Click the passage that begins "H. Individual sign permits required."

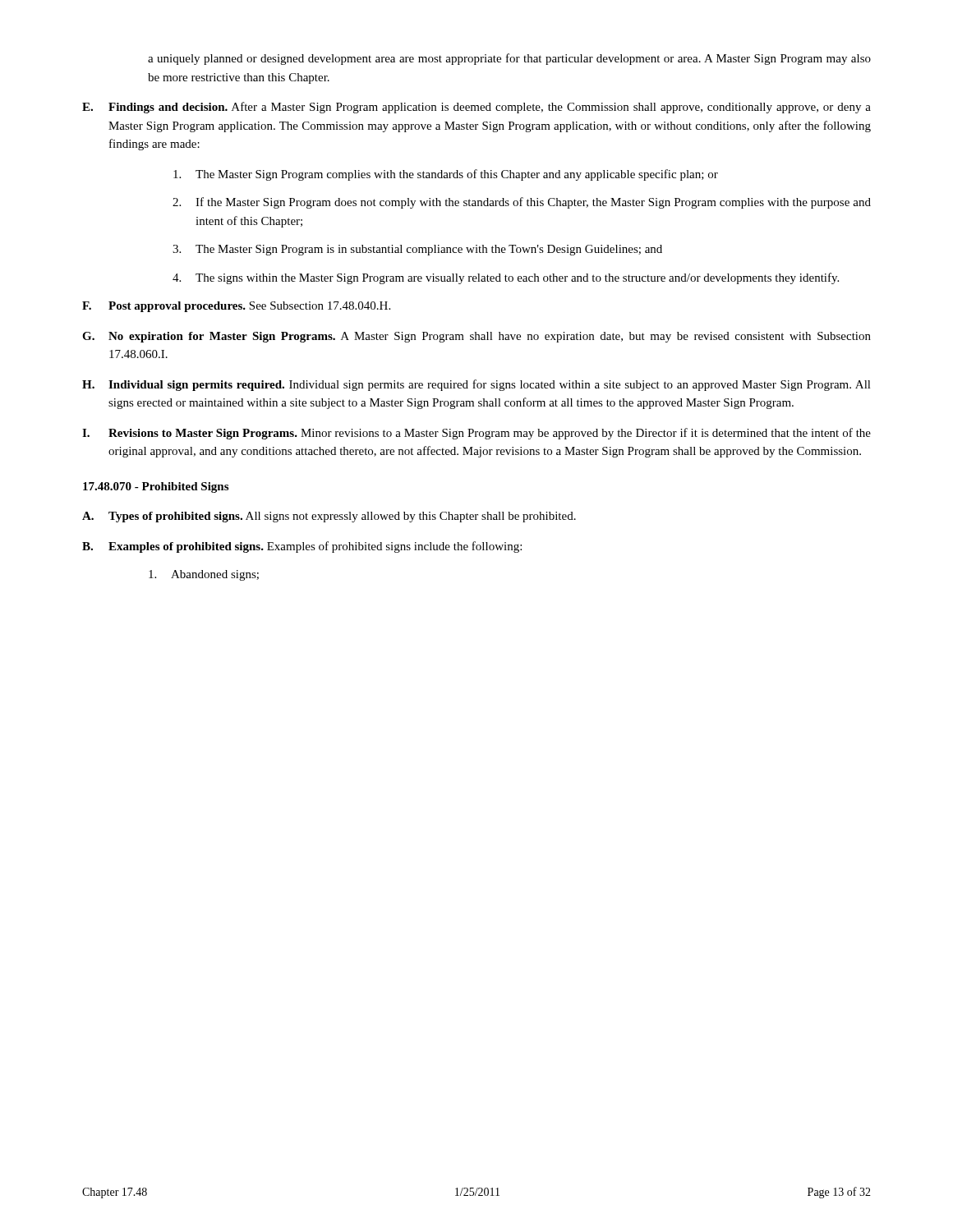point(476,393)
